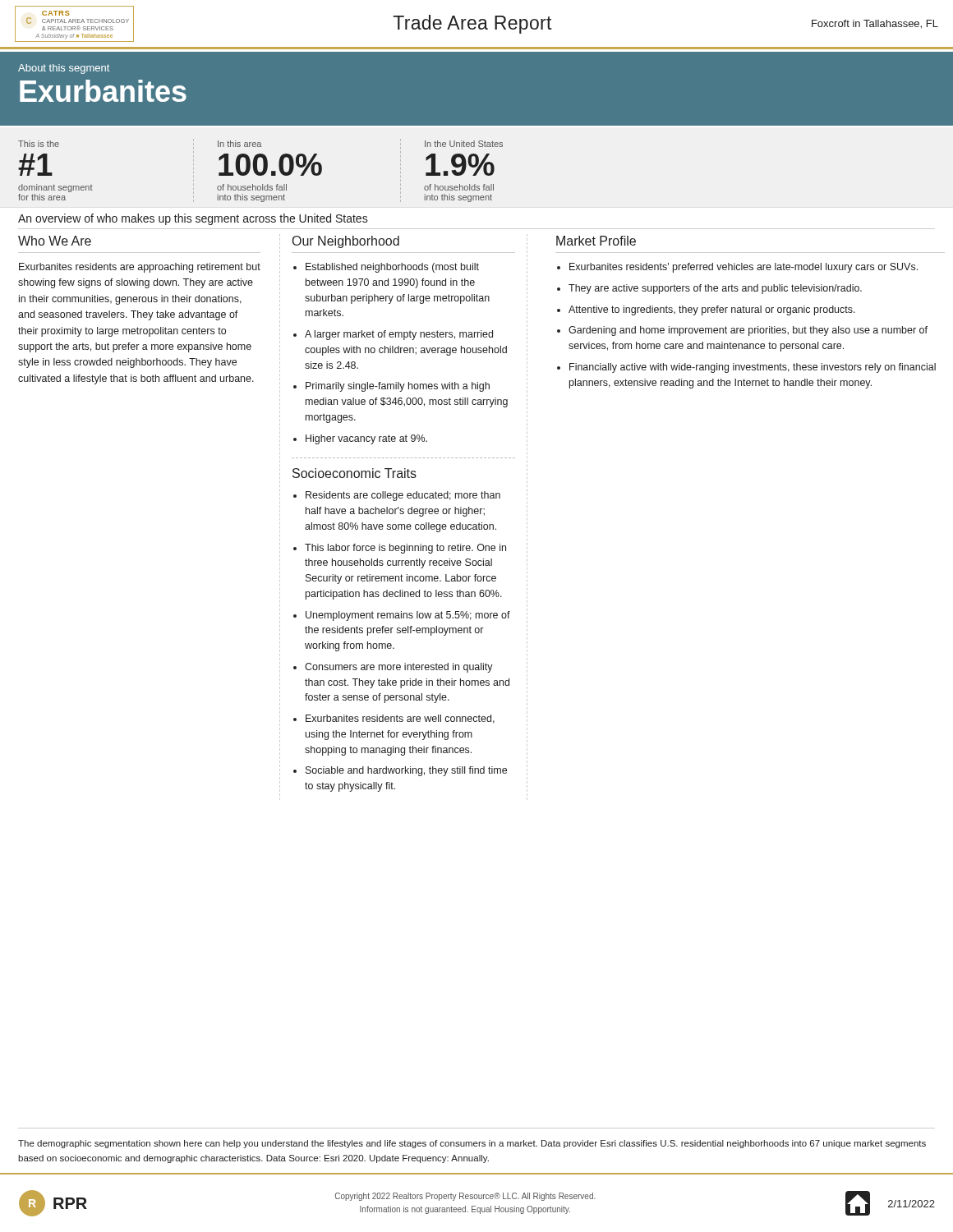Screen dimensions: 1232x953
Task: Find the list item that says "Sociable and hardworking, they still find"
Action: tap(406, 778)
